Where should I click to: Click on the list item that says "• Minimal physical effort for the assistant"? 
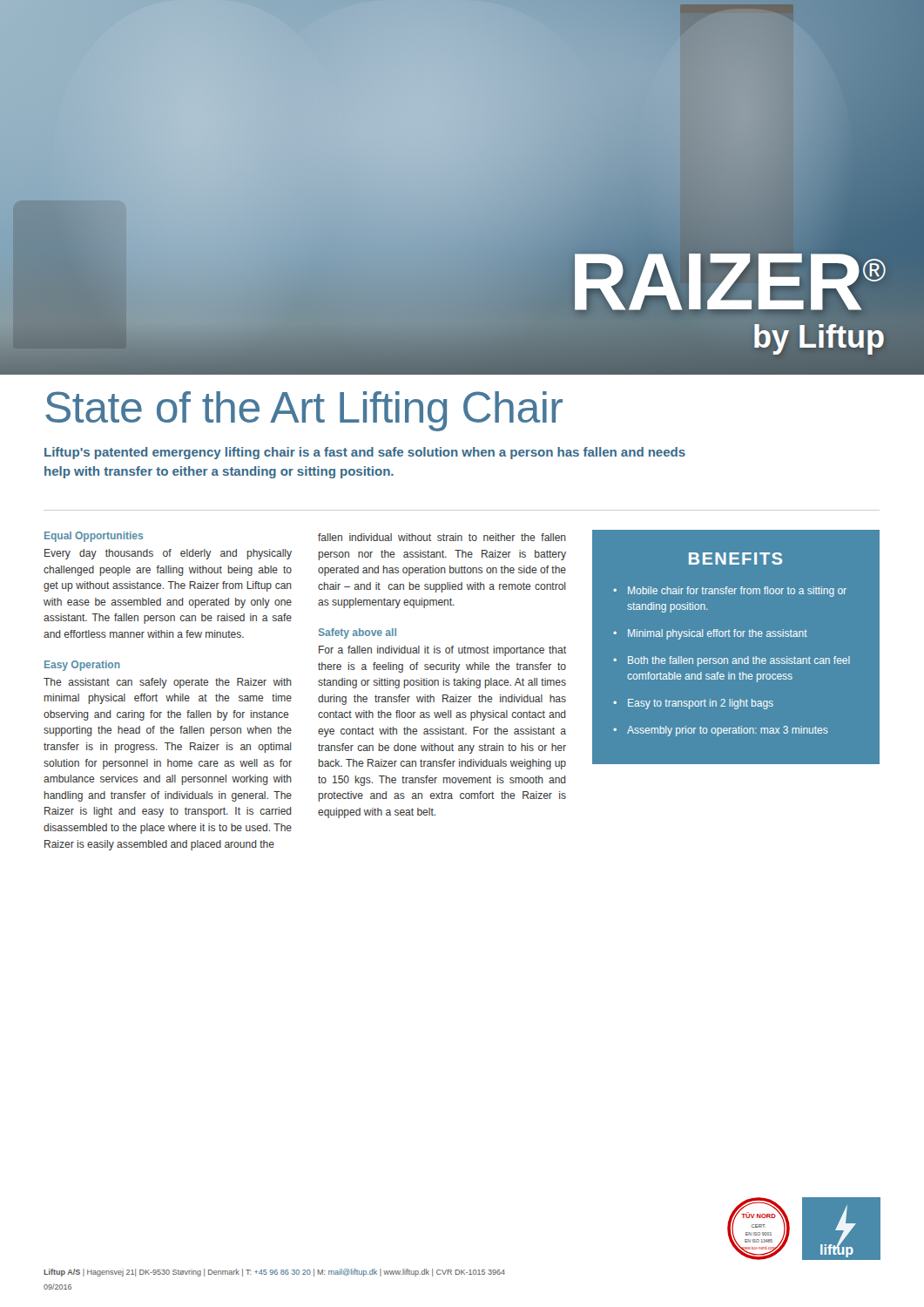[x=710, y=634]
